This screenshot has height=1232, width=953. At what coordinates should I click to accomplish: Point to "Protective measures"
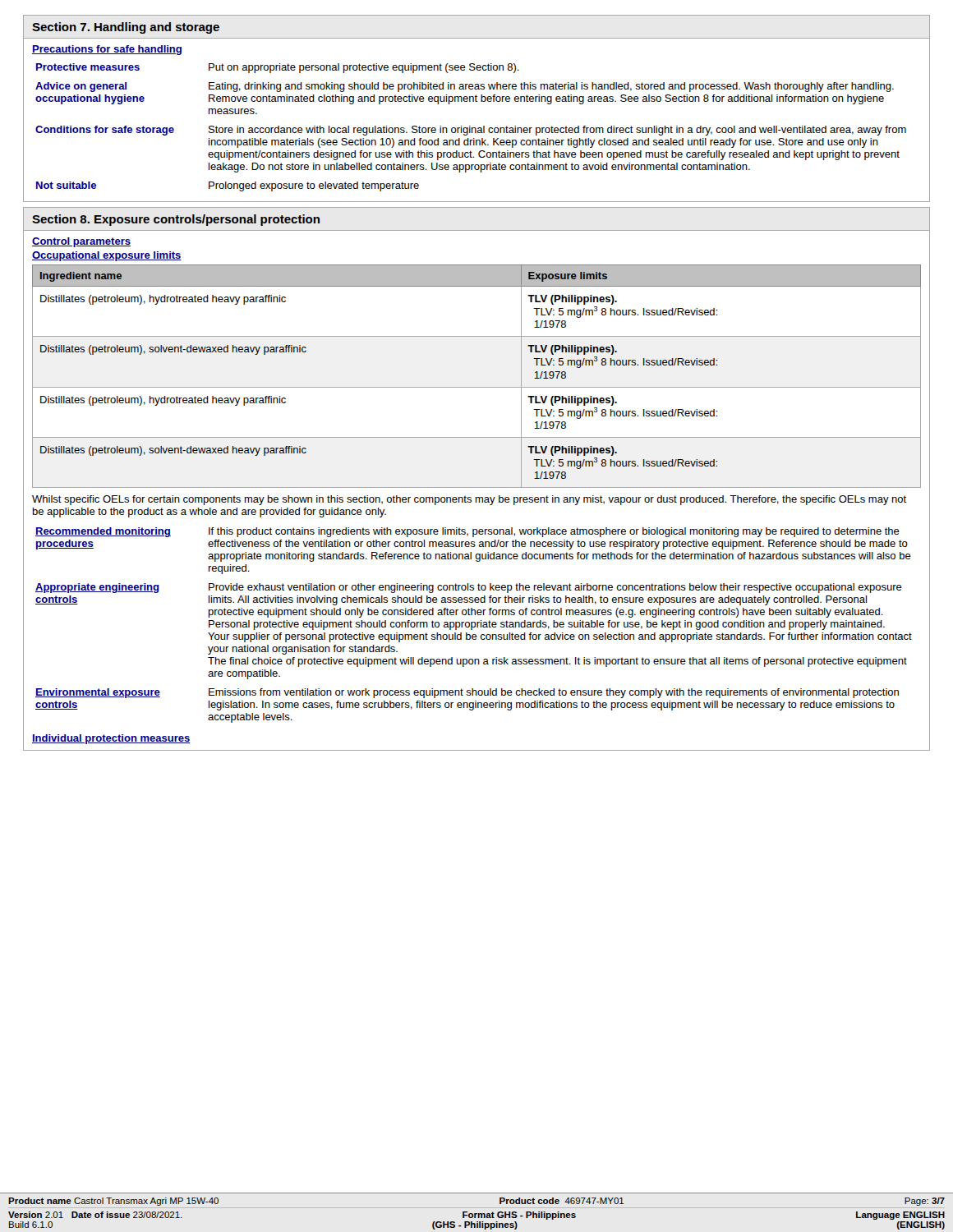(x=88, y=67)
